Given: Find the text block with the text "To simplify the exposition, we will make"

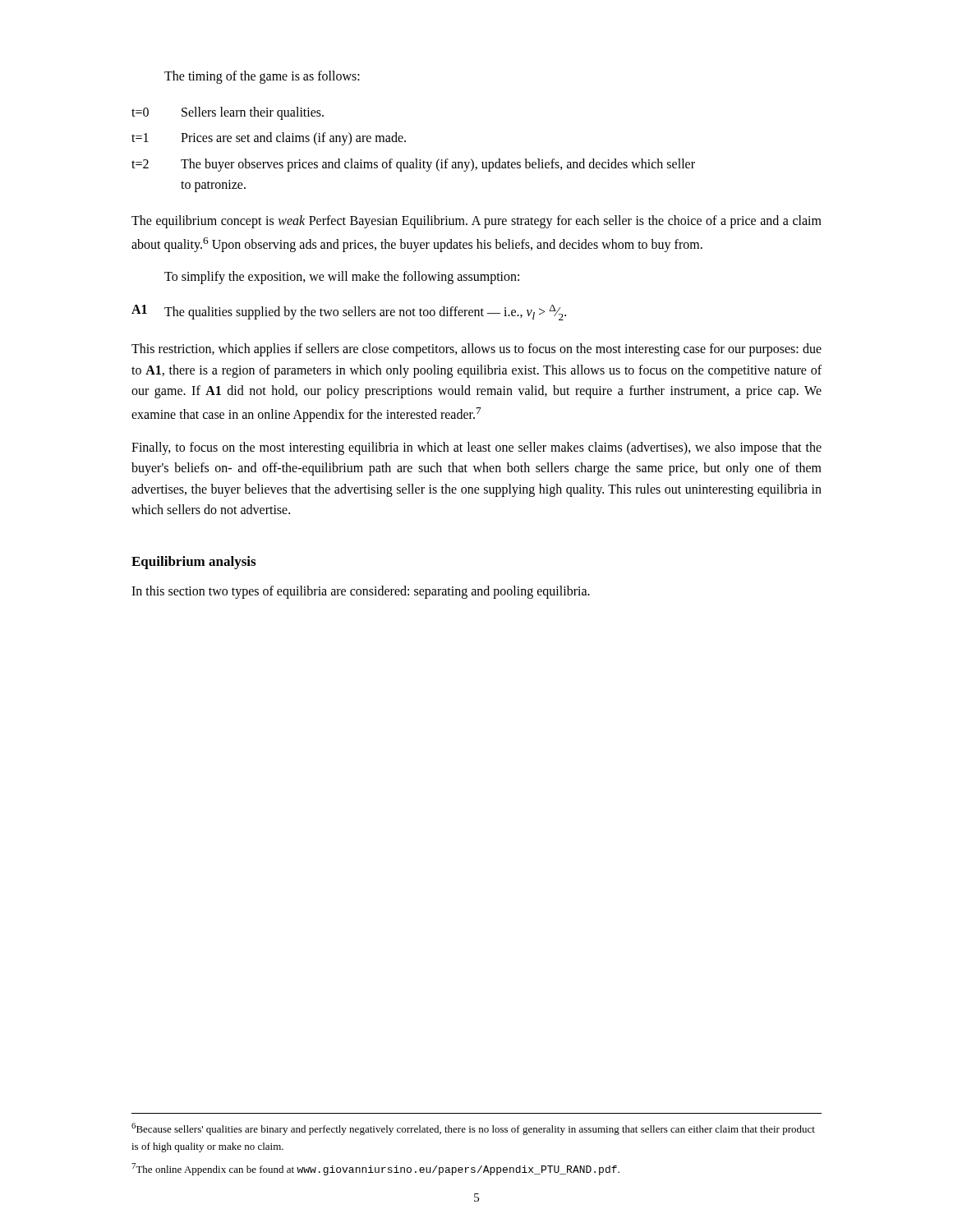Looking at the screenshot, I should click(x=342, y=277).
